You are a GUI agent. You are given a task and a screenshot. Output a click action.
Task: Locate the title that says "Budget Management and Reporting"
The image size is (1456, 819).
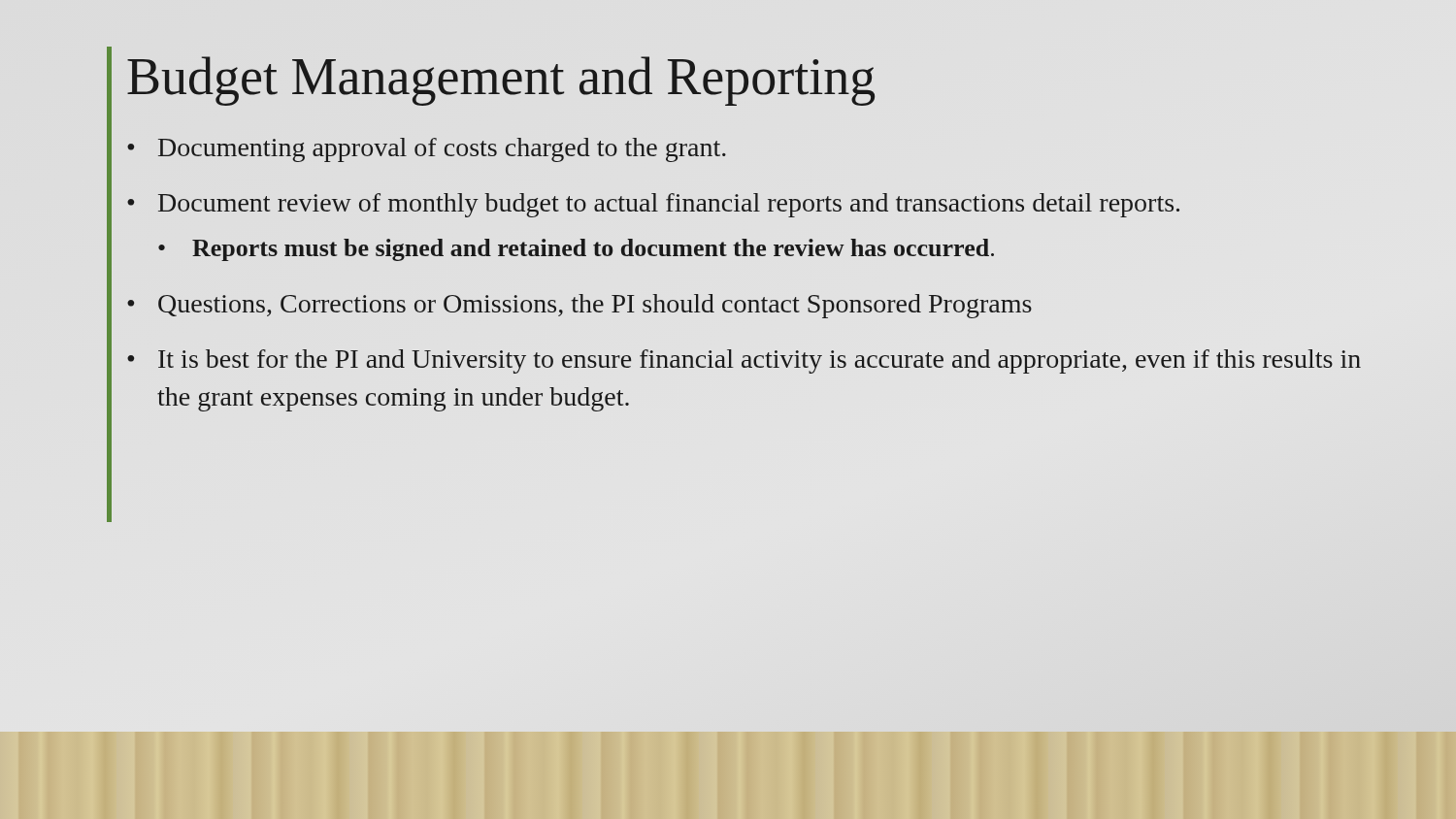tap(747, 77)
